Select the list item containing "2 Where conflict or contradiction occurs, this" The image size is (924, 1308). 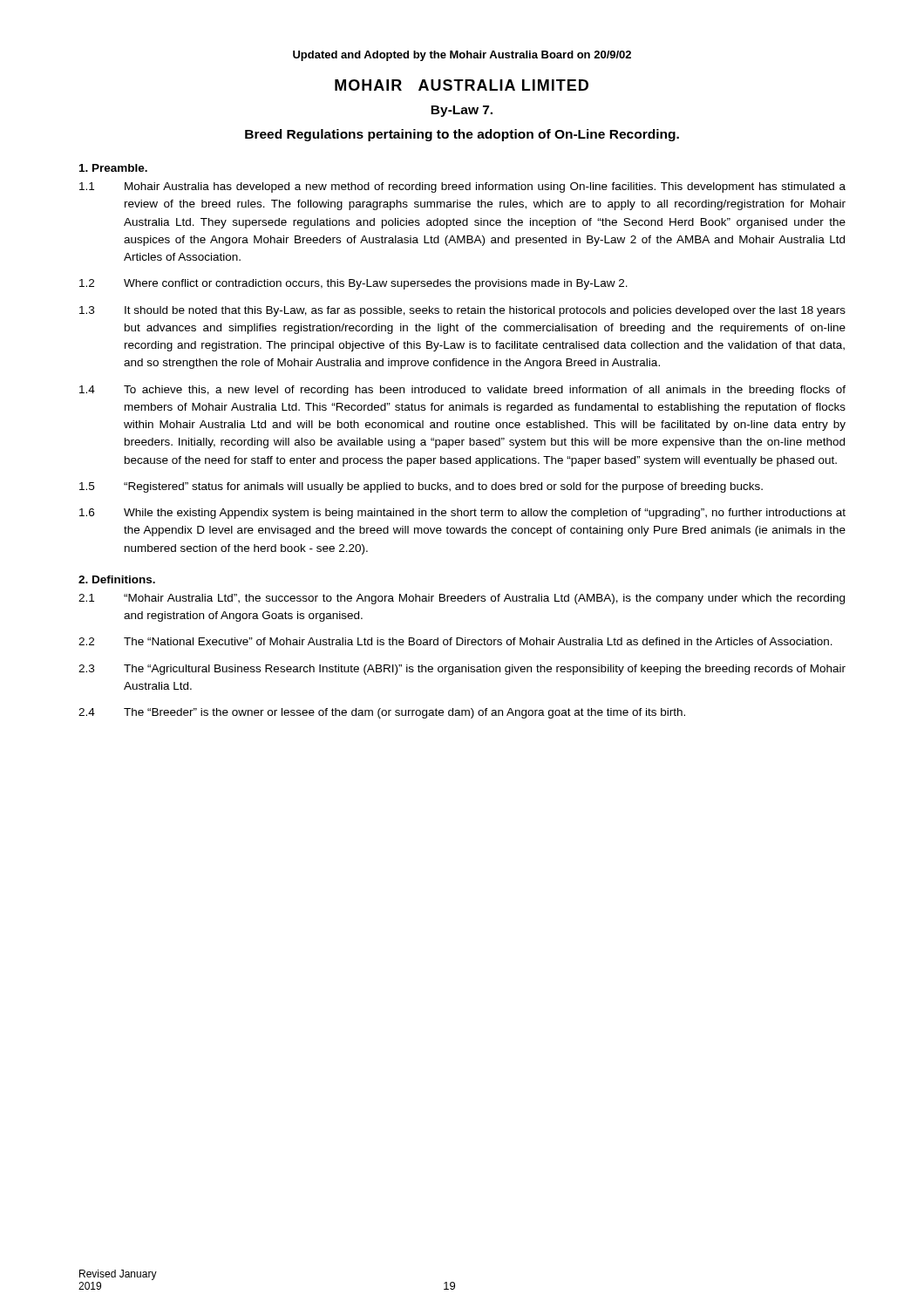coord(462,284)
